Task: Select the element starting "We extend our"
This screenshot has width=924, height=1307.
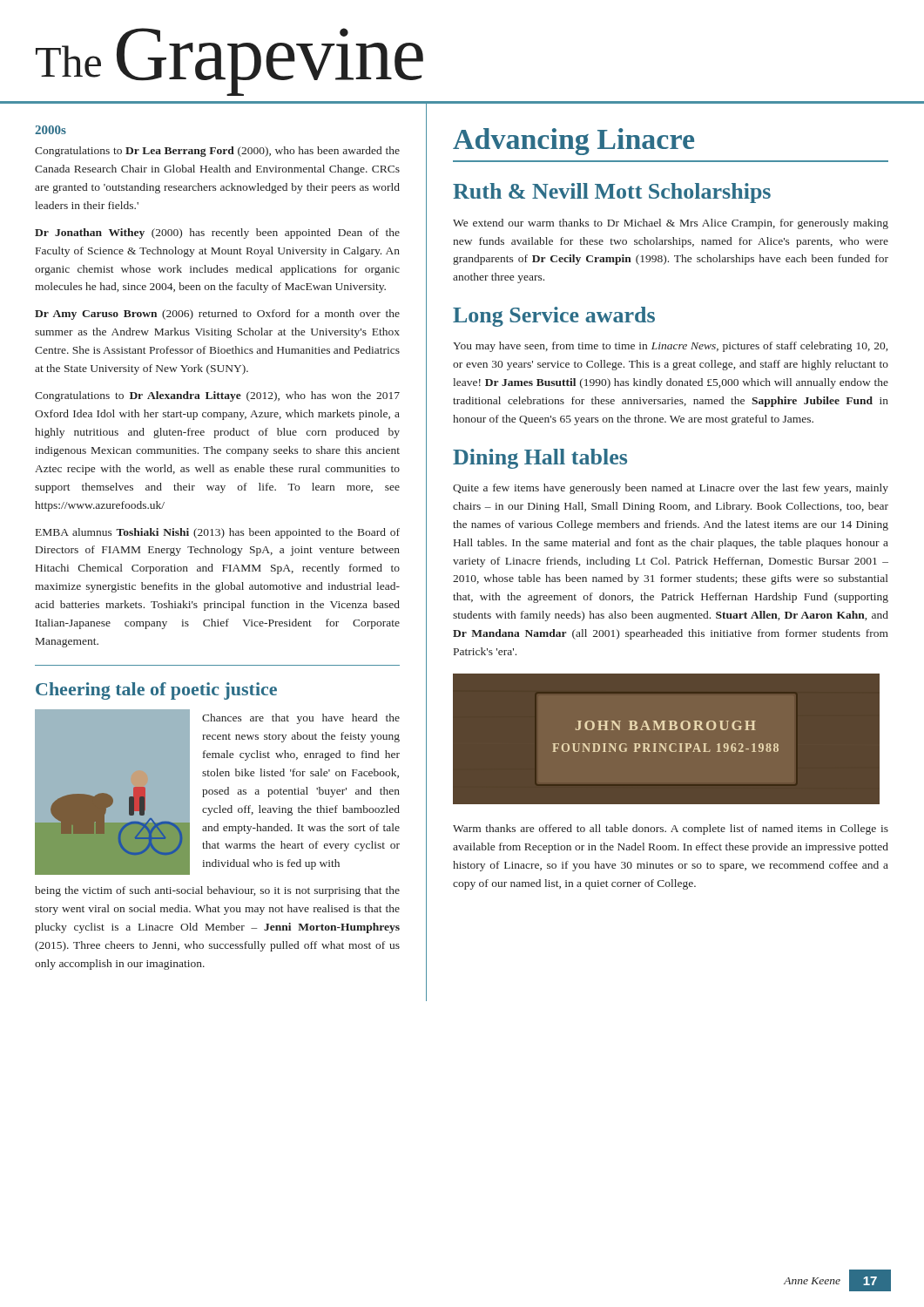Action: (671, 250)
